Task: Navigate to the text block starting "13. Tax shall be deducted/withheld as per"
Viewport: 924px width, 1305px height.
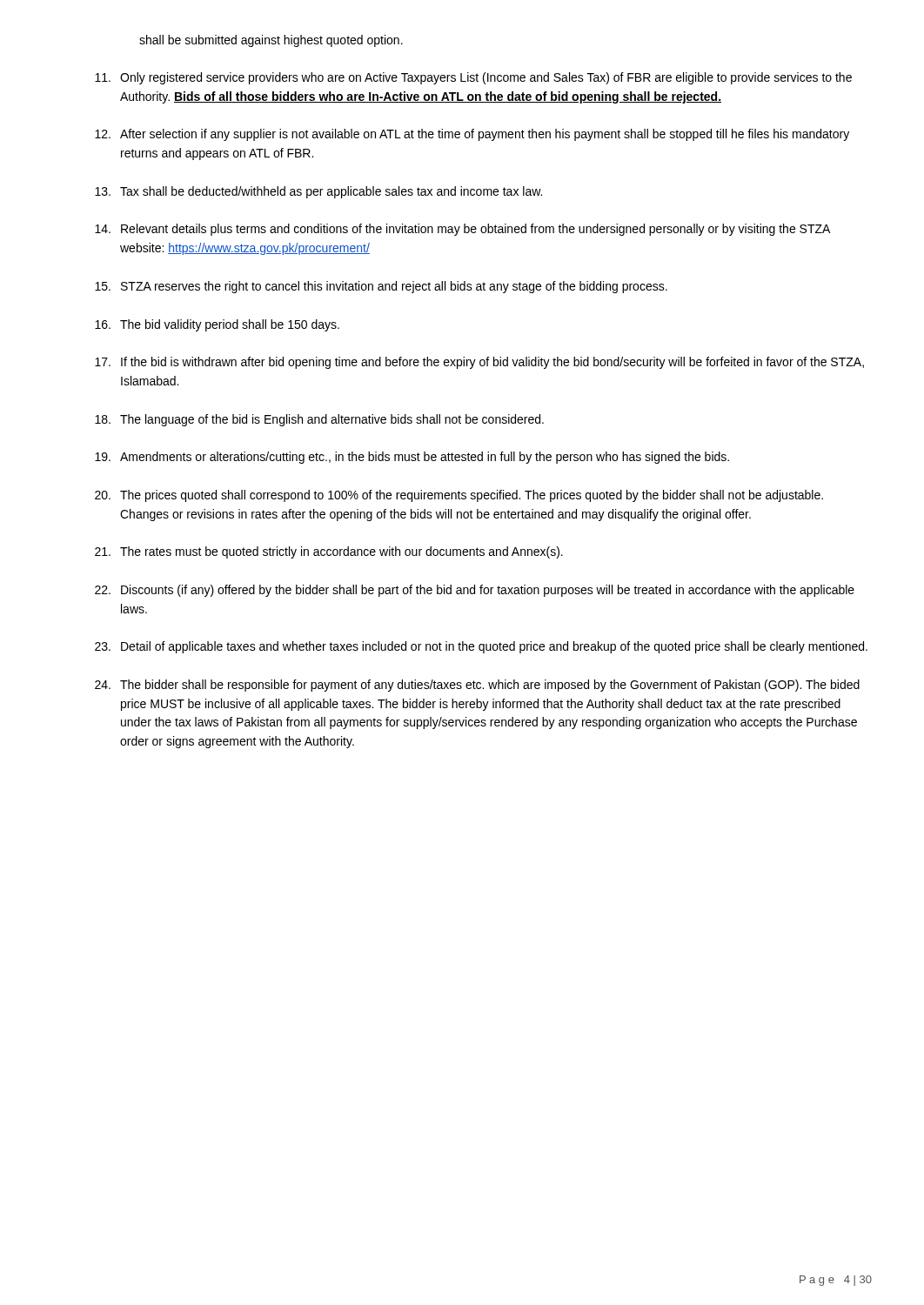Action: (471, 192)
